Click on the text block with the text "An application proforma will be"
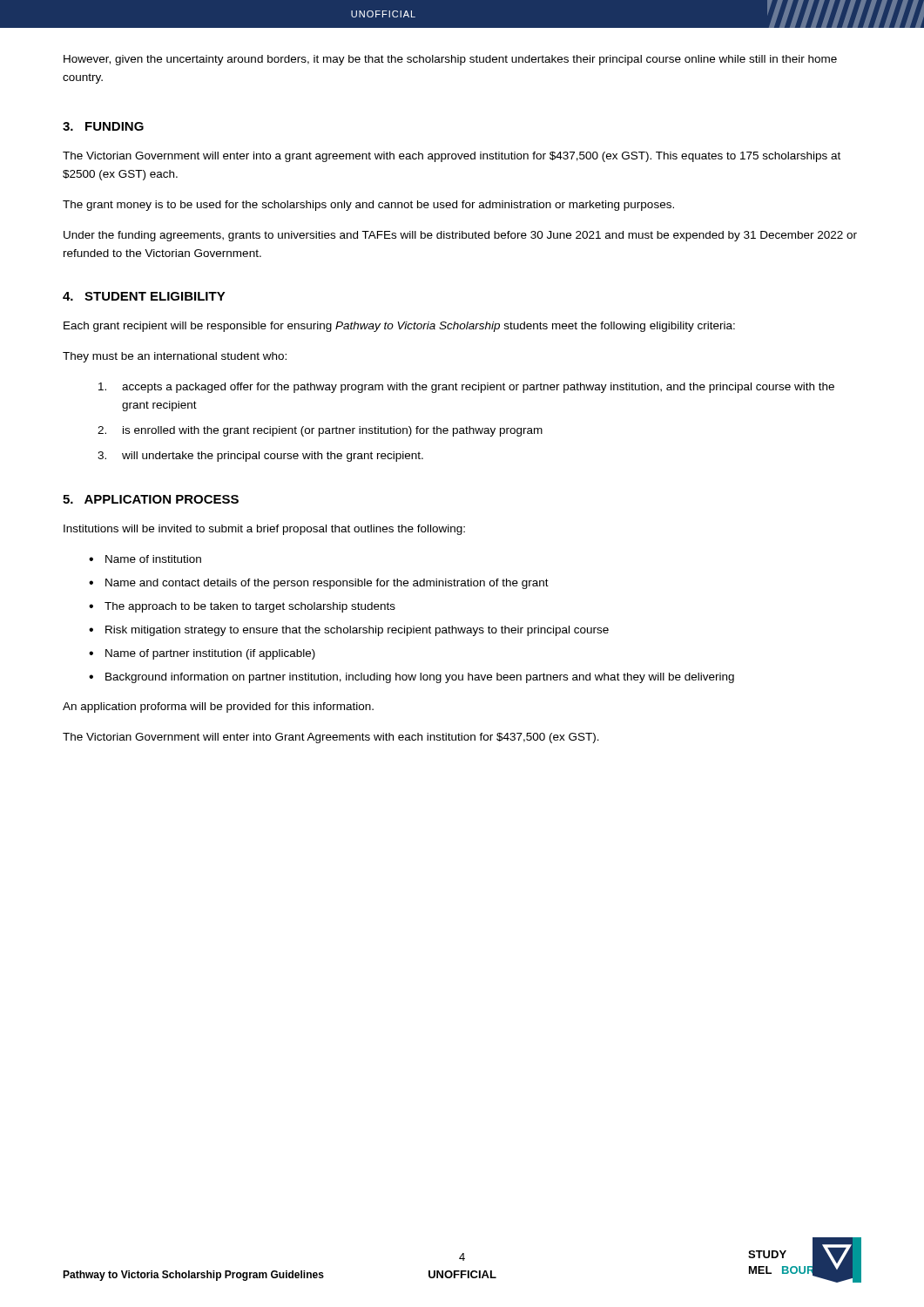The width and height of the screenshot is (924, 1307). coord(219,707)
